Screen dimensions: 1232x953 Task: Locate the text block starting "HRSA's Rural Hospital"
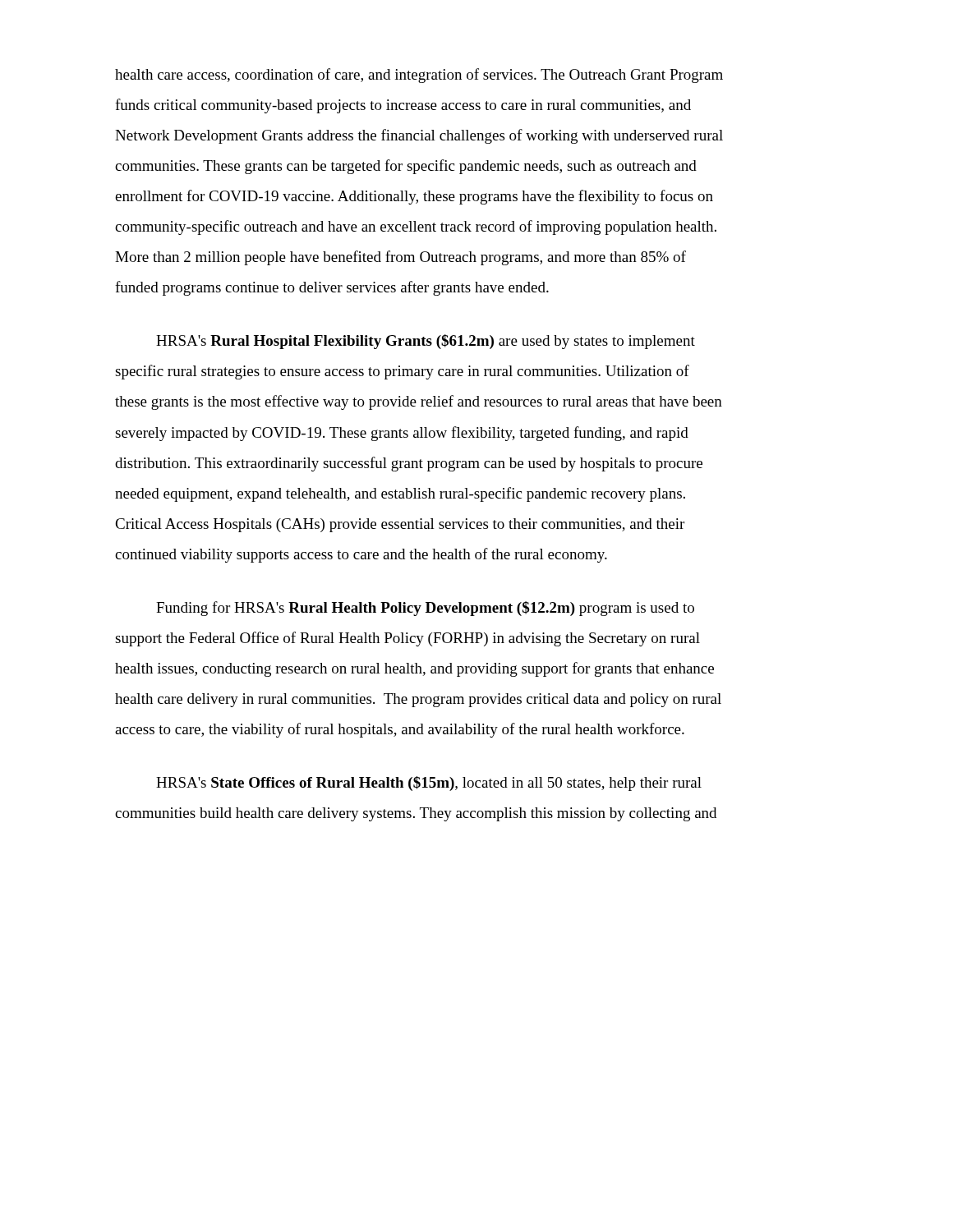pos(476,447)
